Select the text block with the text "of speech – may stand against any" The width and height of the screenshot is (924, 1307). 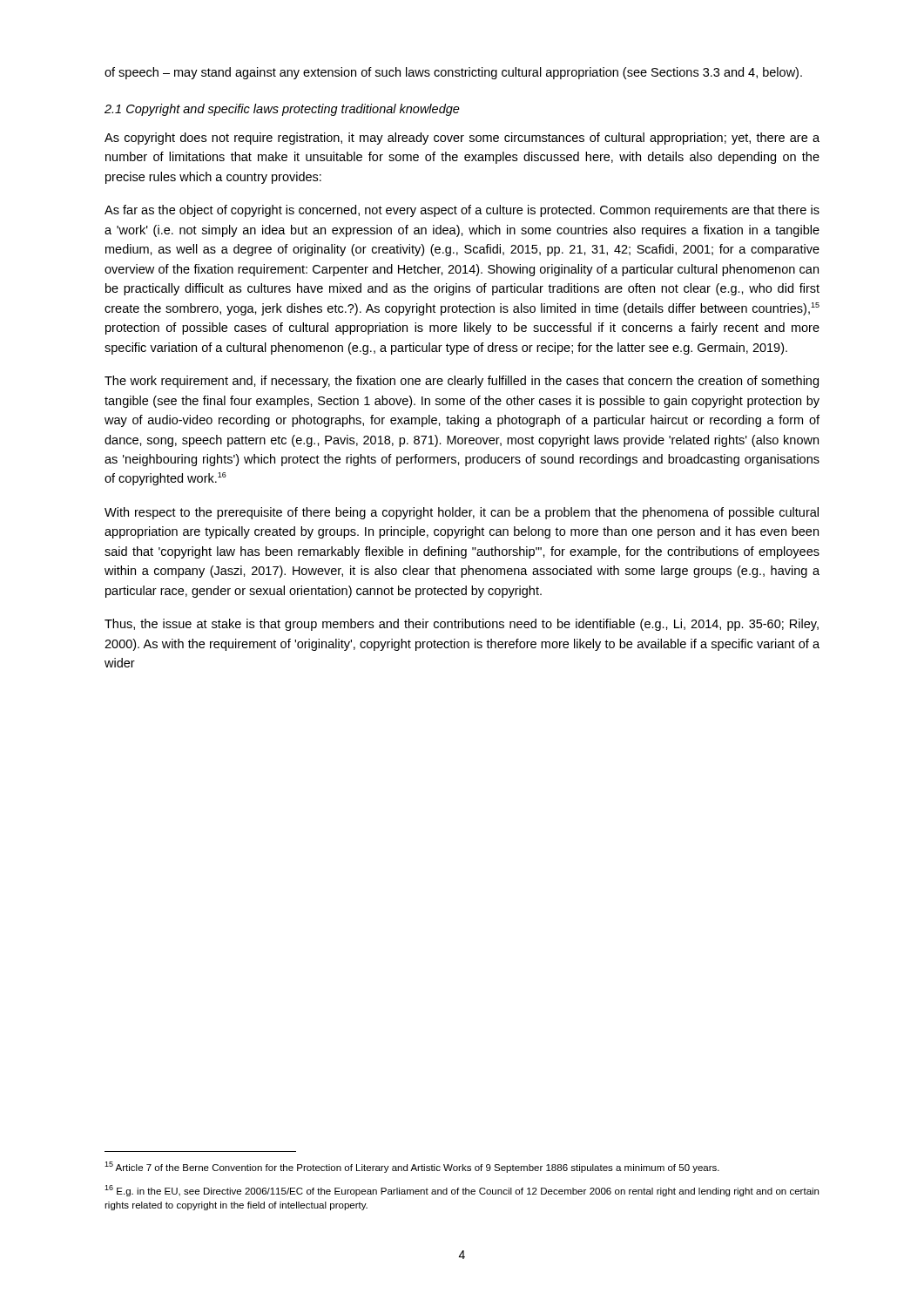pos(454,72)
